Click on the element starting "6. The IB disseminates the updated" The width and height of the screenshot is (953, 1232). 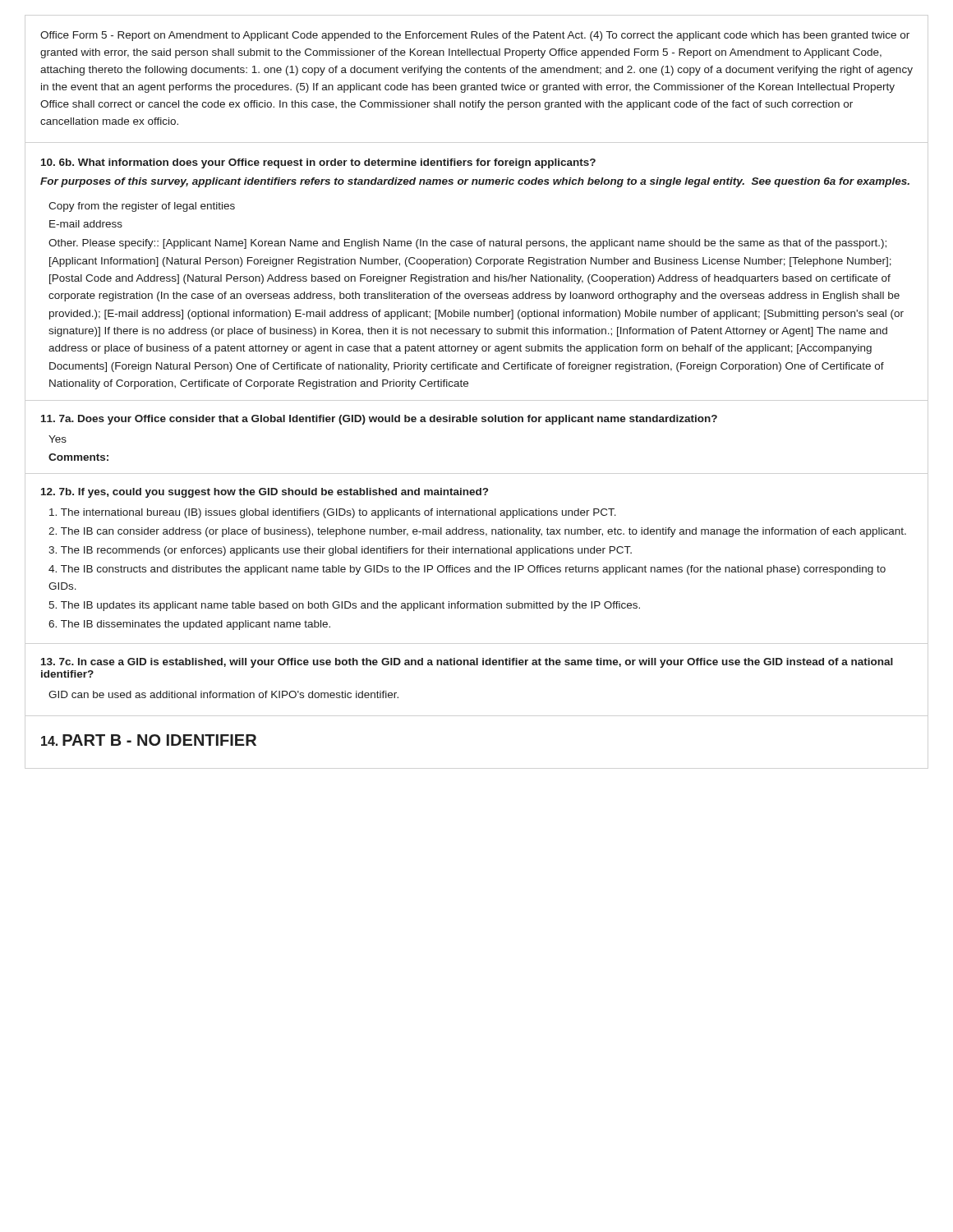click(x=190, y=624)
